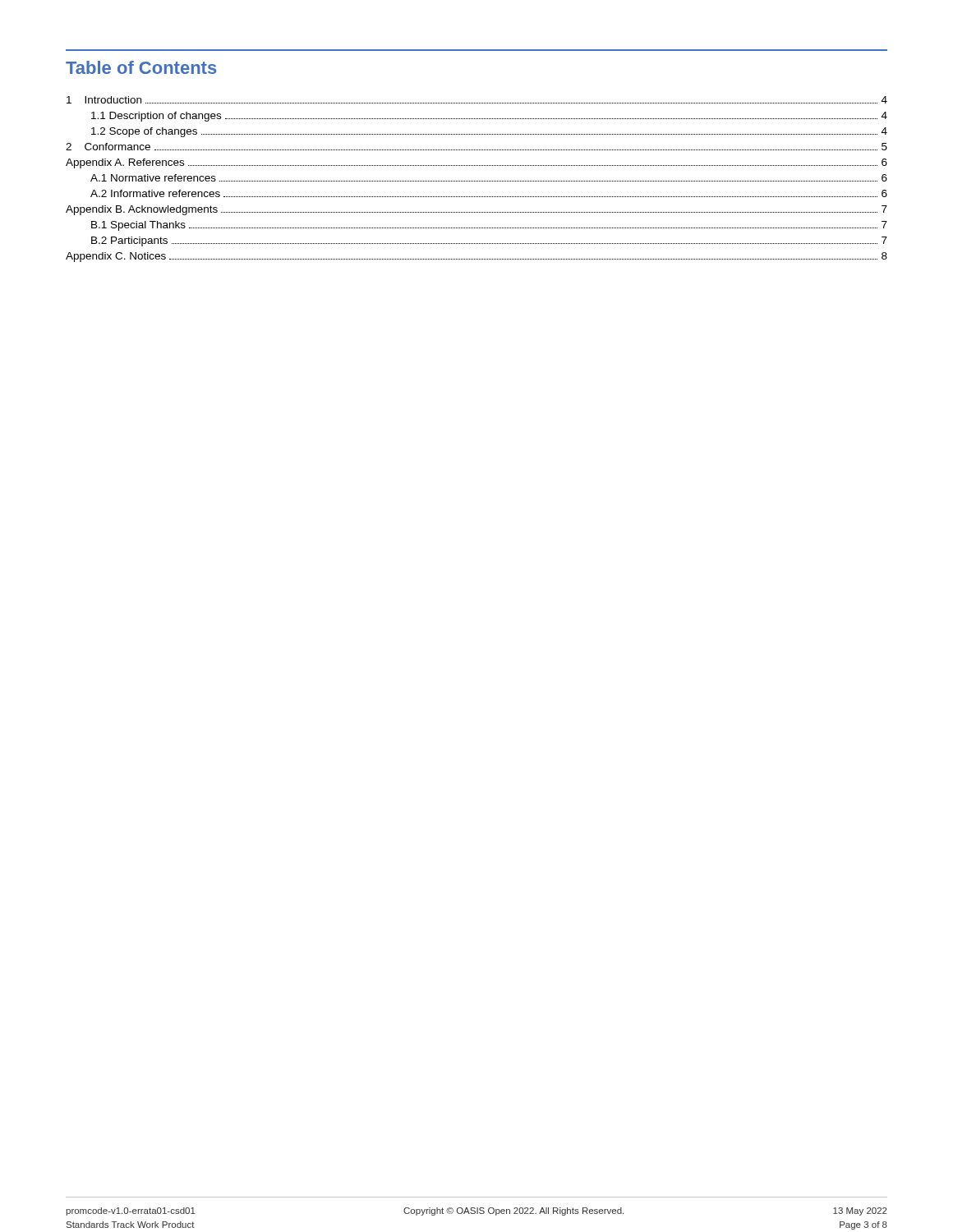
Task: Find the block on this page that starts "Appendix C. Notices"
Action: (476, 256)
